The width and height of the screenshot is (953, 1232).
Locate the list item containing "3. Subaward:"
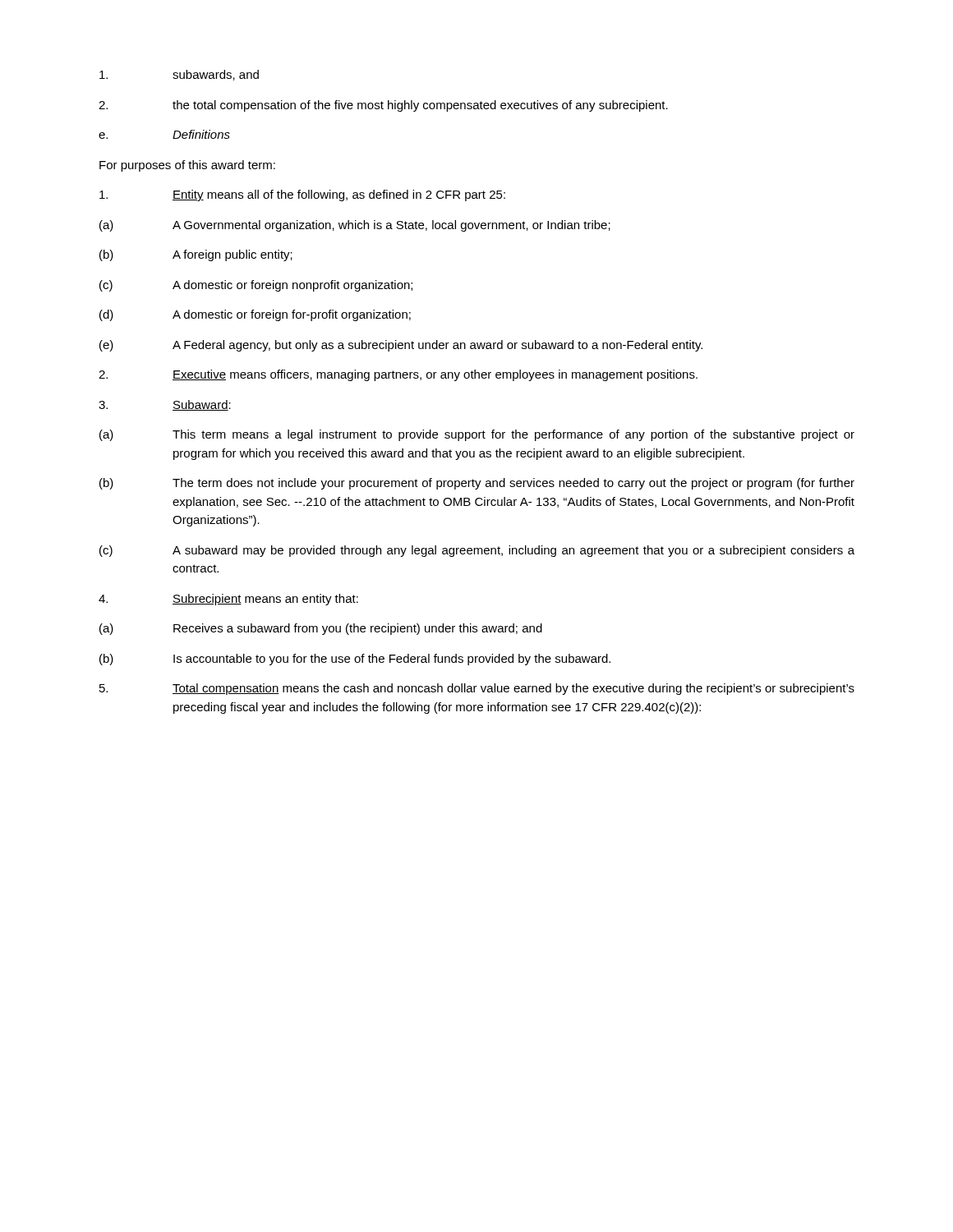click(101, 405)
